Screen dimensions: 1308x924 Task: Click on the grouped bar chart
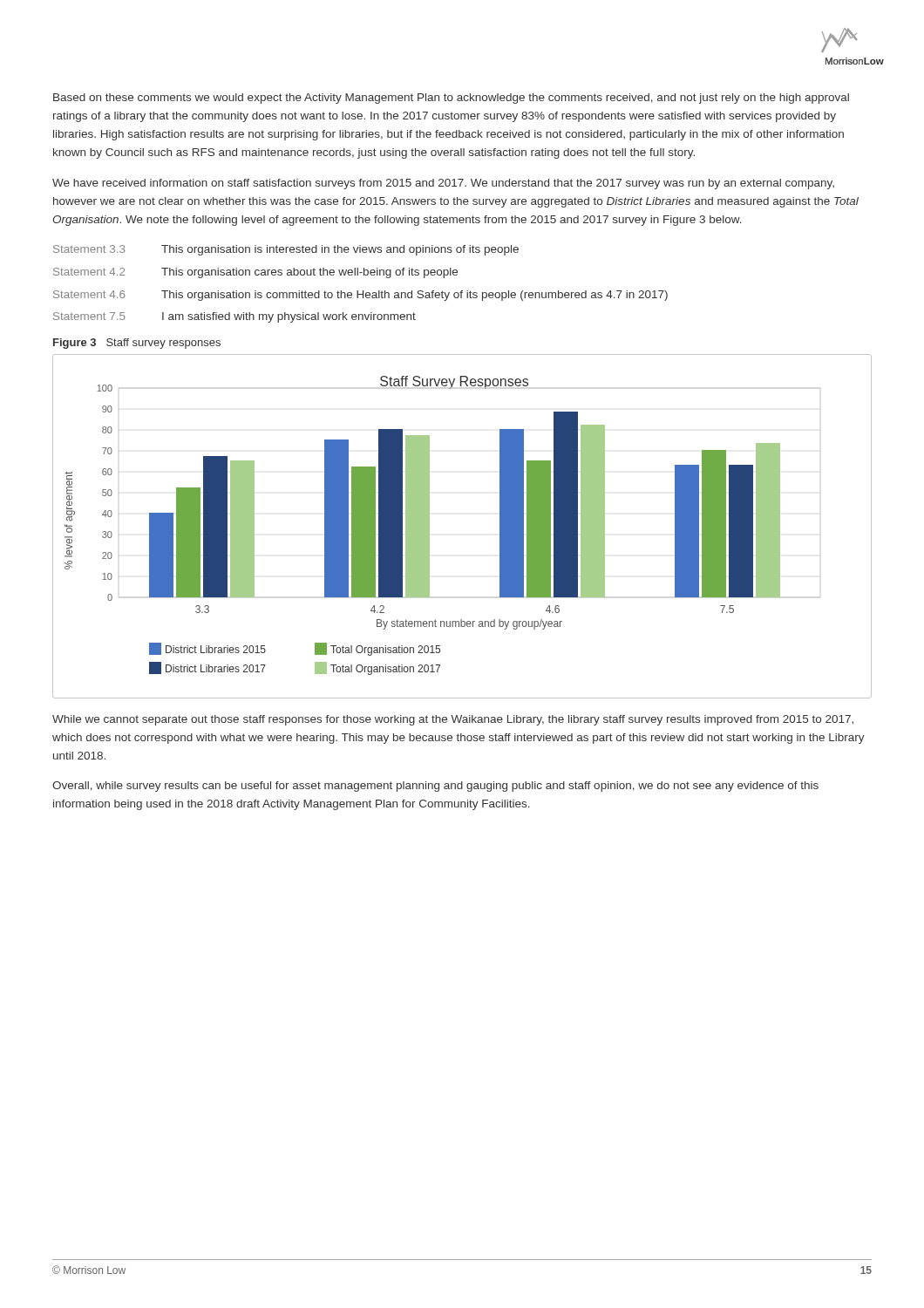coord(462,526)
